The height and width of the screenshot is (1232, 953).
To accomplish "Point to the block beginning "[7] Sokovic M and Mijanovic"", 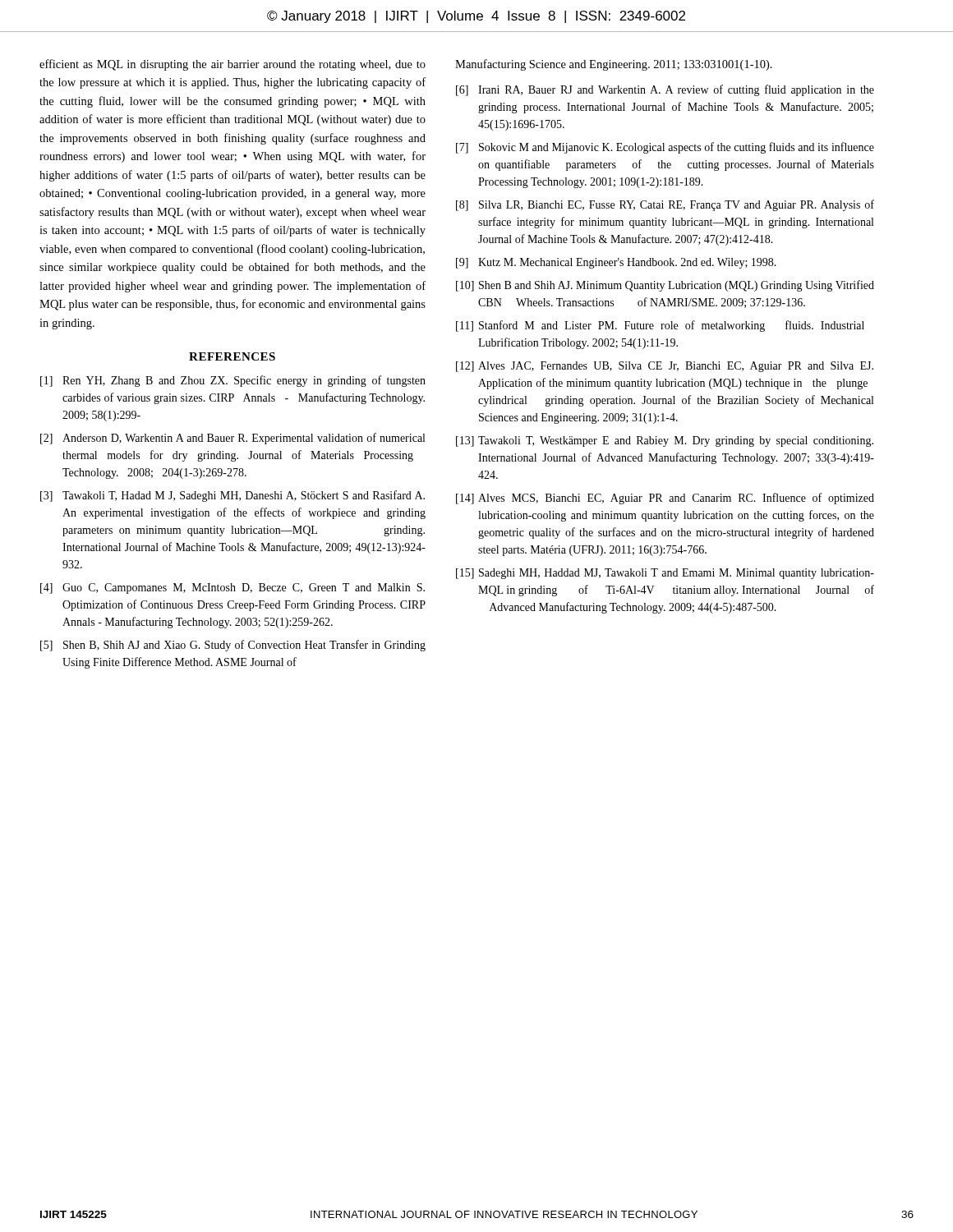I will [665, 165].
